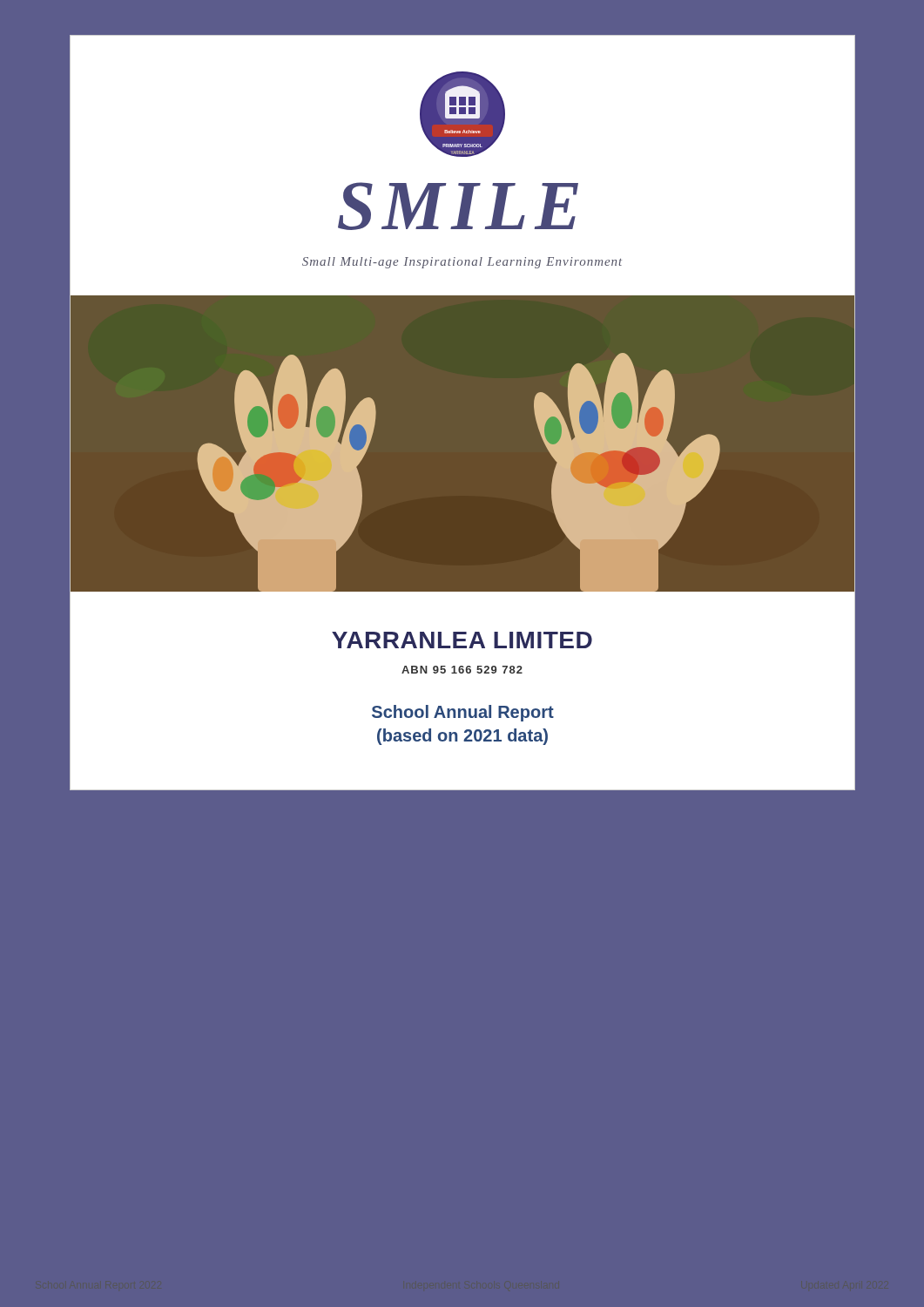Navigate to the element starting "School Annual Report (based on 2021 data)"
Image resolution: width=924 pixels, height=1307 pixels.
point(462,724)
